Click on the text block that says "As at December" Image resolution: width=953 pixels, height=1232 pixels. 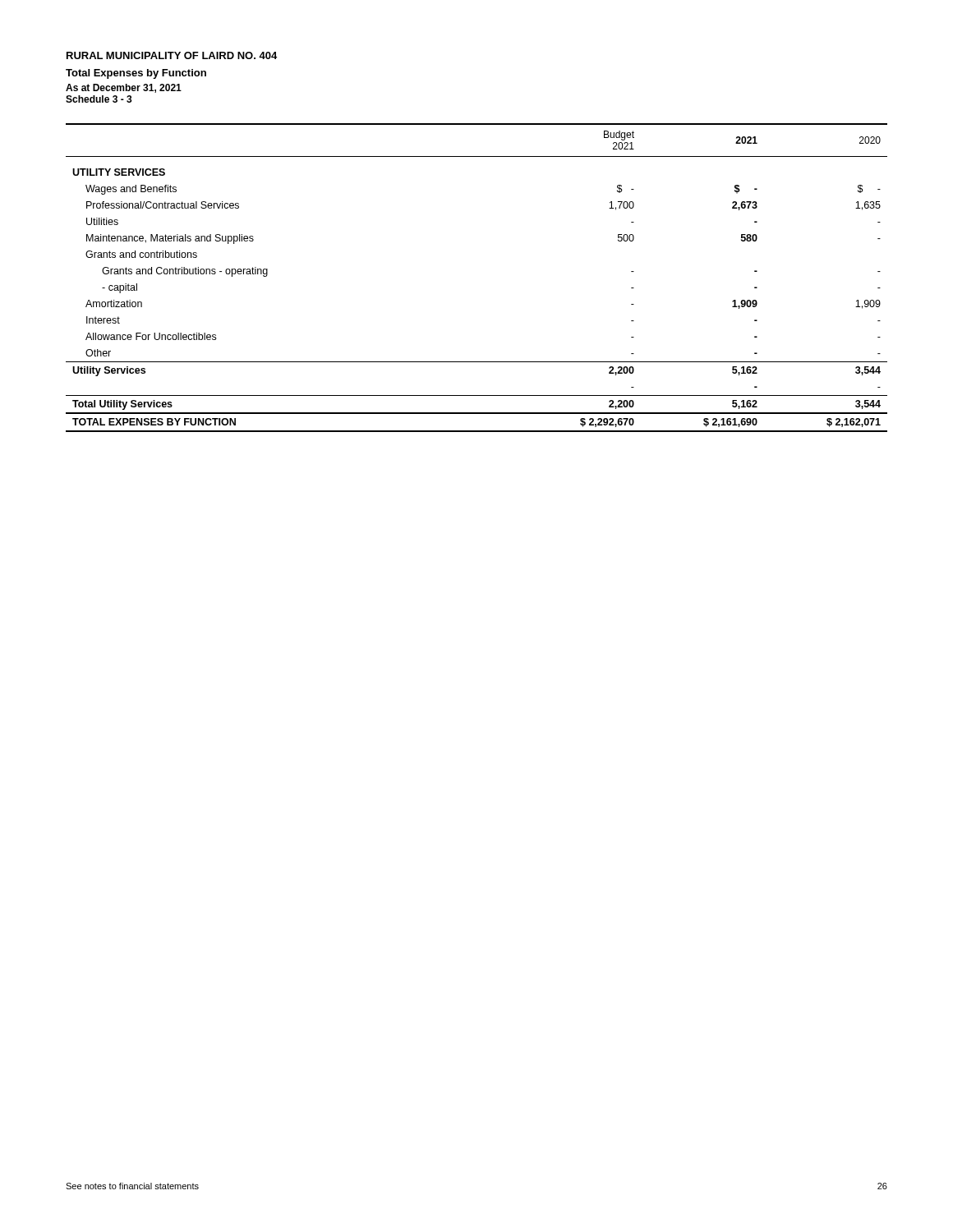point(124,94)
